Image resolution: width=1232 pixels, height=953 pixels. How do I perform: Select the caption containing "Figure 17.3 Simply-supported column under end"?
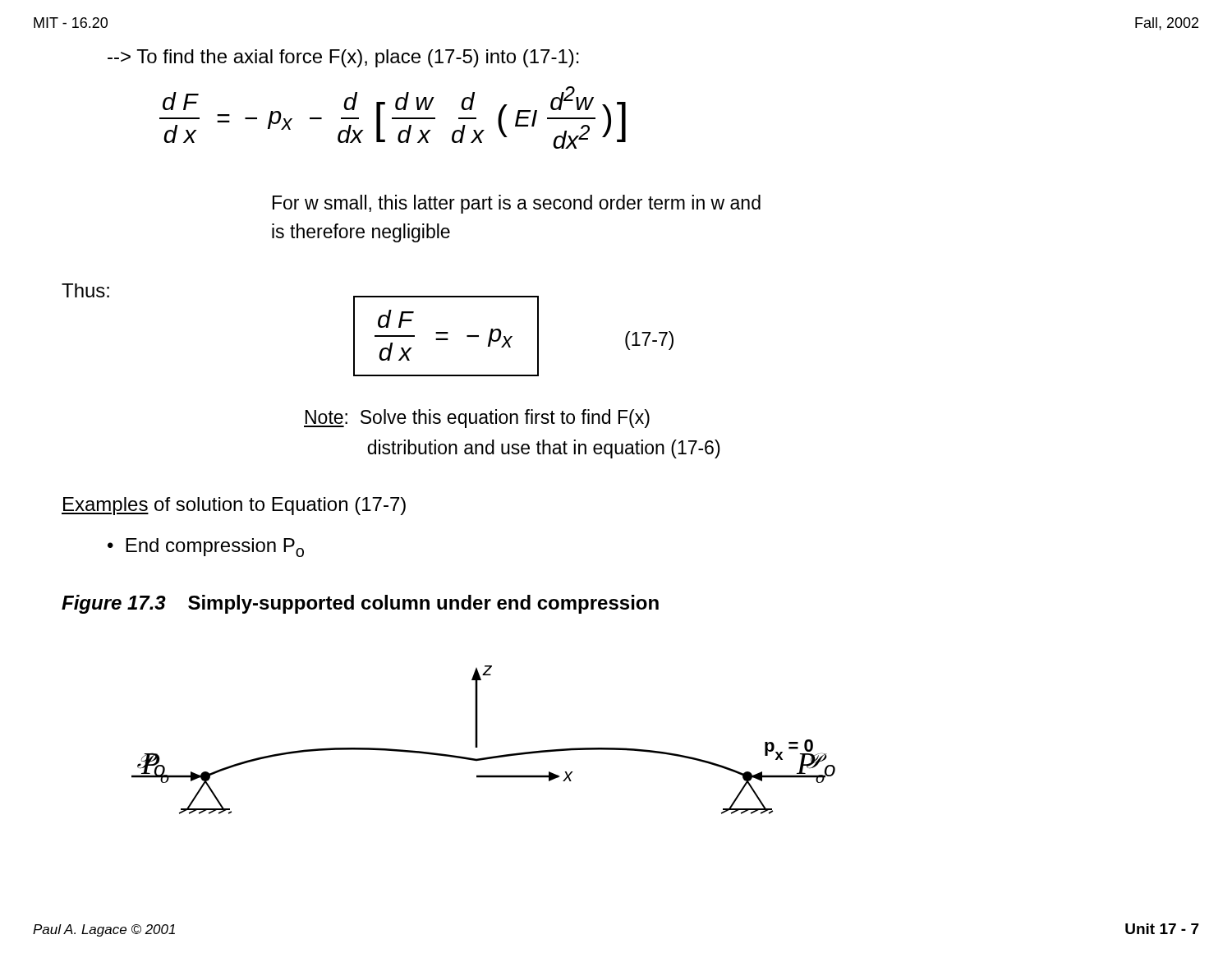pyautogui.click(x=361, y=603)
